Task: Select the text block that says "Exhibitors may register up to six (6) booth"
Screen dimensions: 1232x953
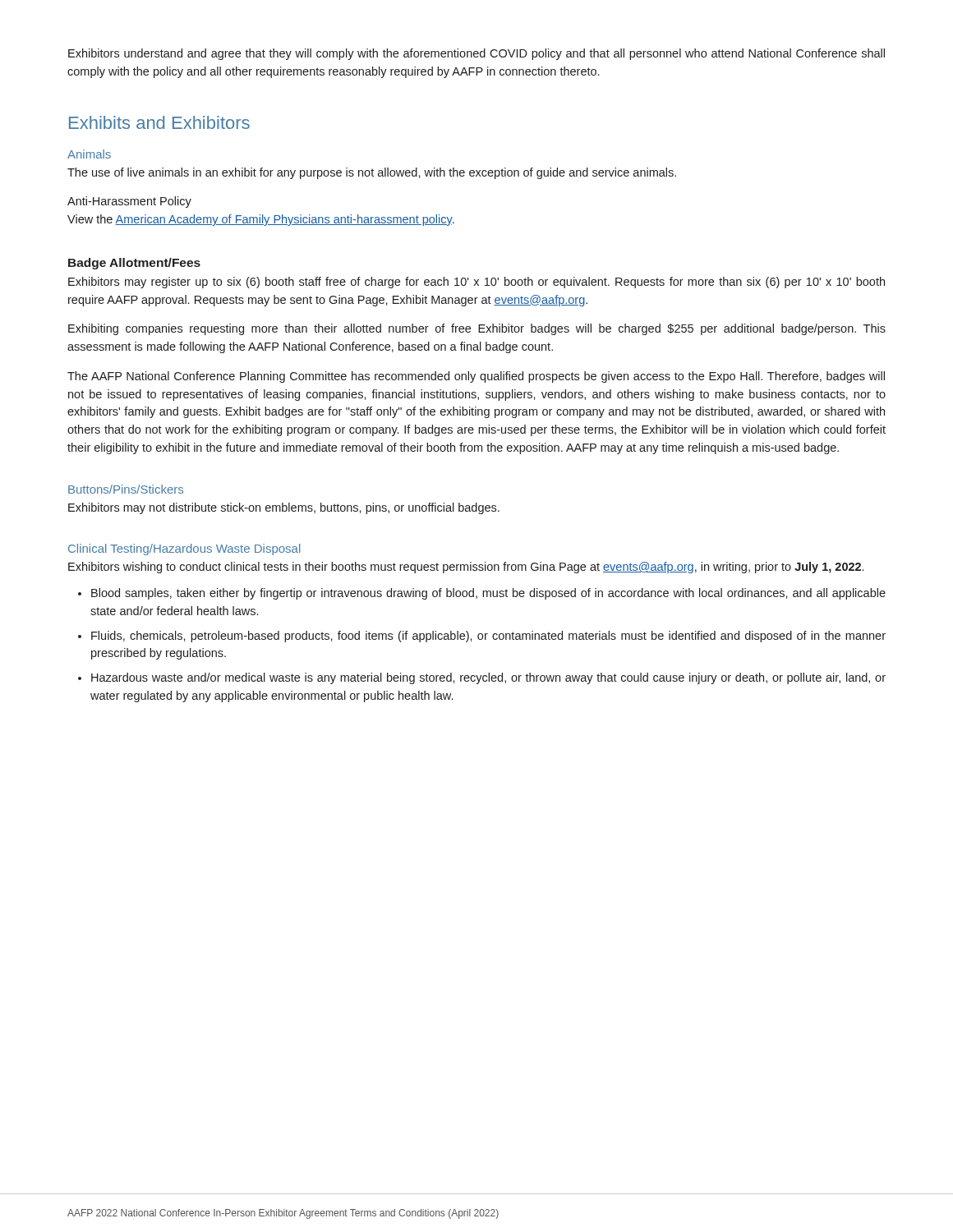Action: (x=476, y=290)
